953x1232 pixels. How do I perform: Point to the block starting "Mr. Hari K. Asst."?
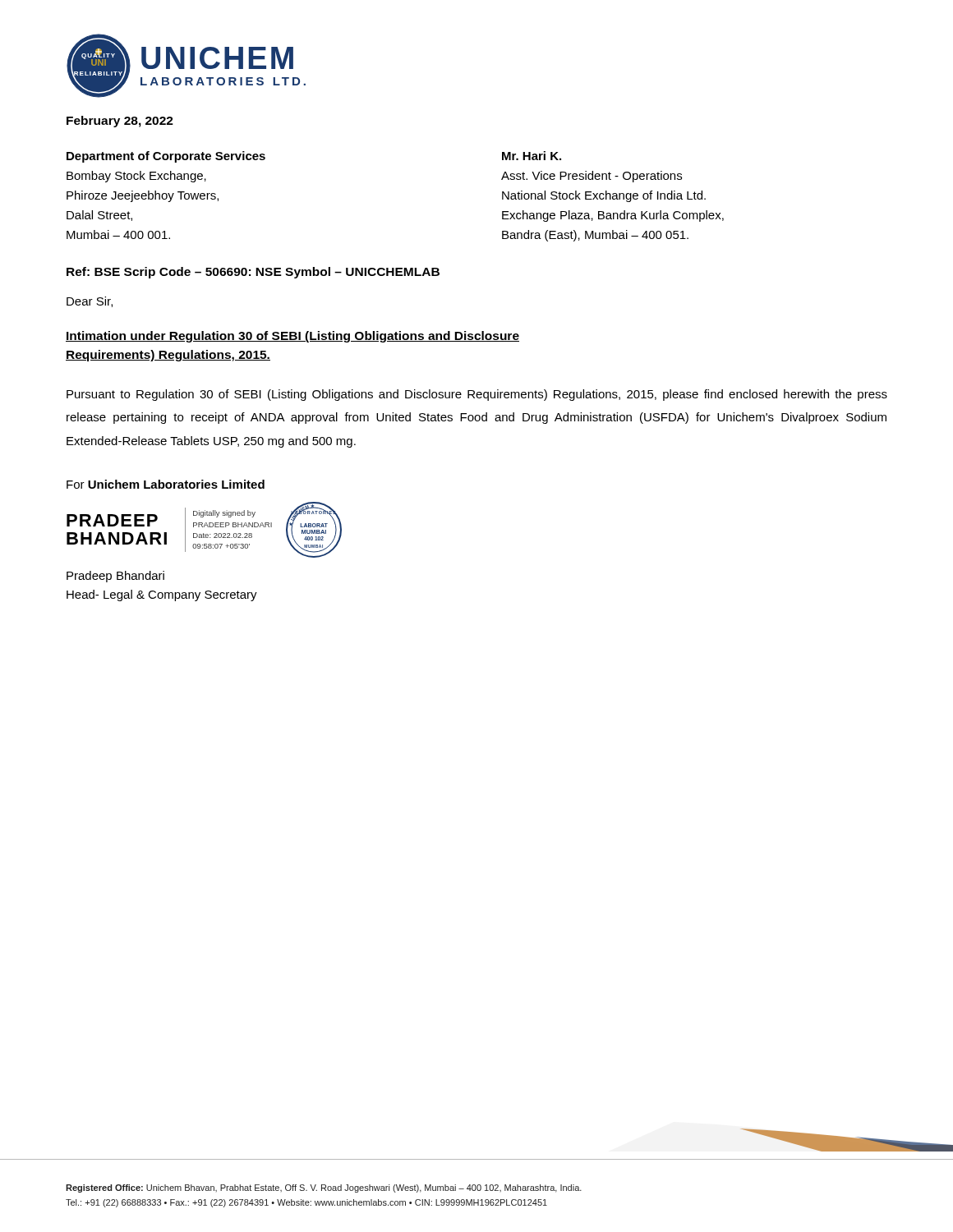694,194
